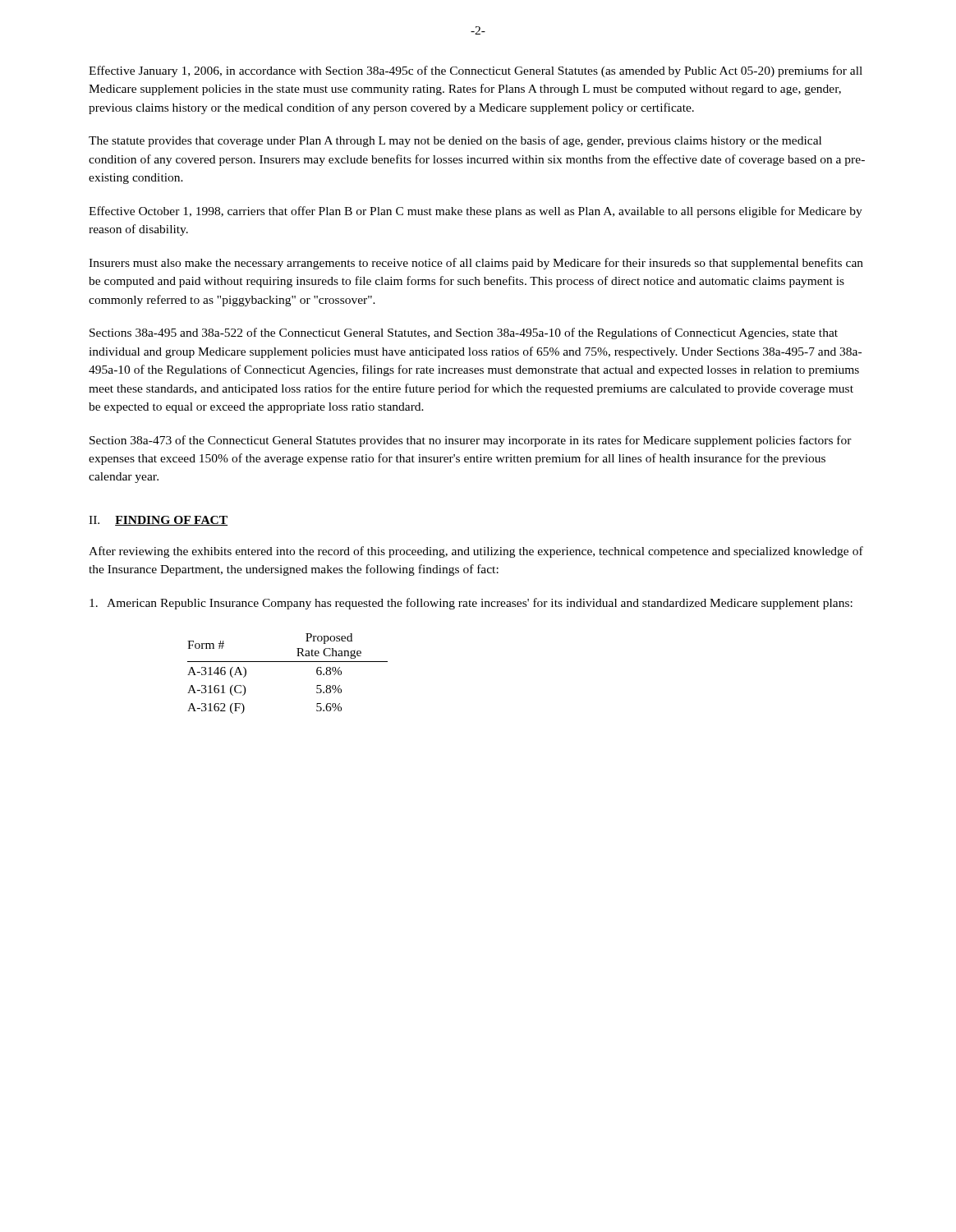This screenshot has width=956, height=1232.
Task: Point to the text starting "Section 38a-473 of the Connecticut General"
Action: tap(470, 458)
